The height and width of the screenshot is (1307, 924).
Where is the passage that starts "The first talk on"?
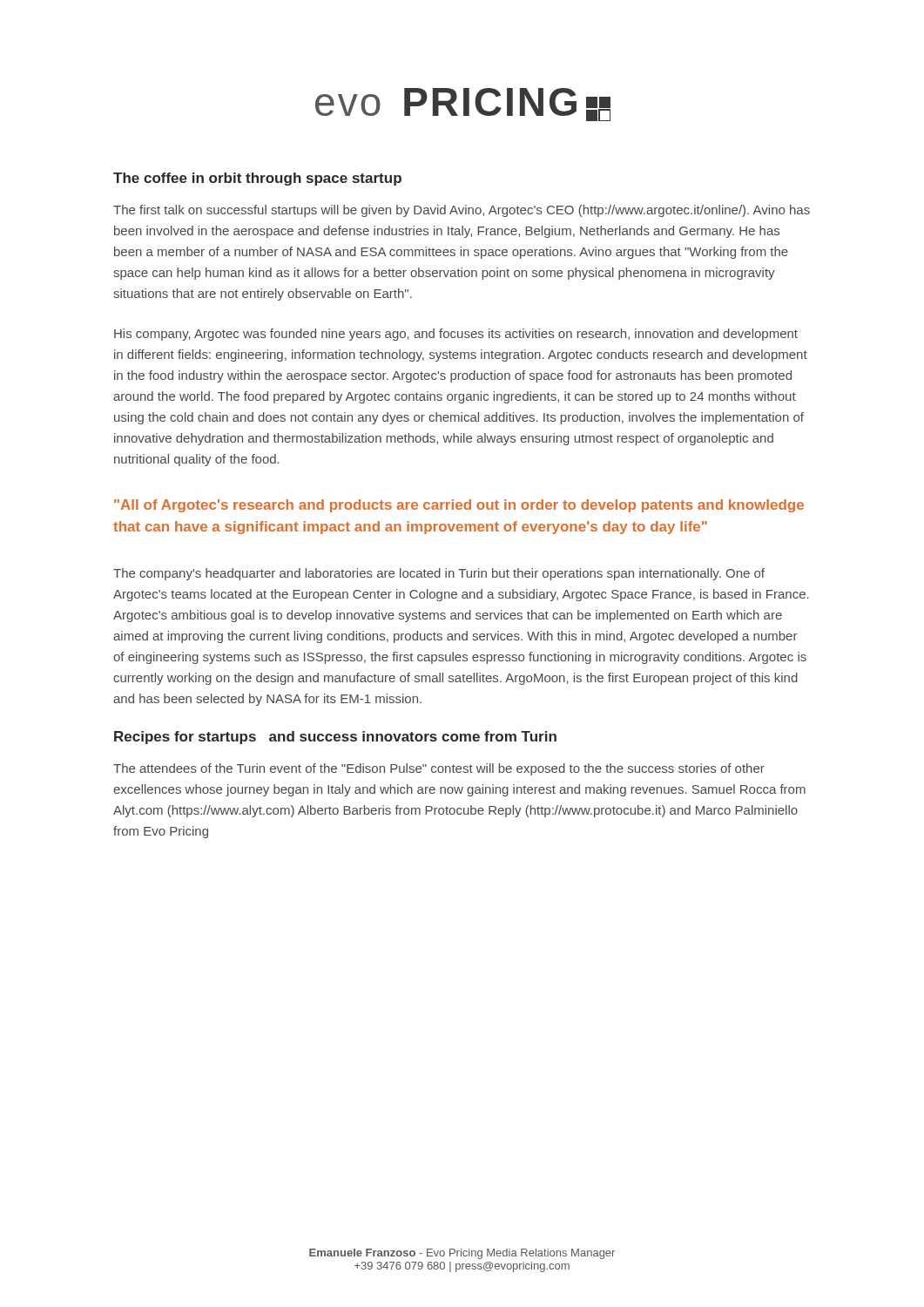(462, 251)
